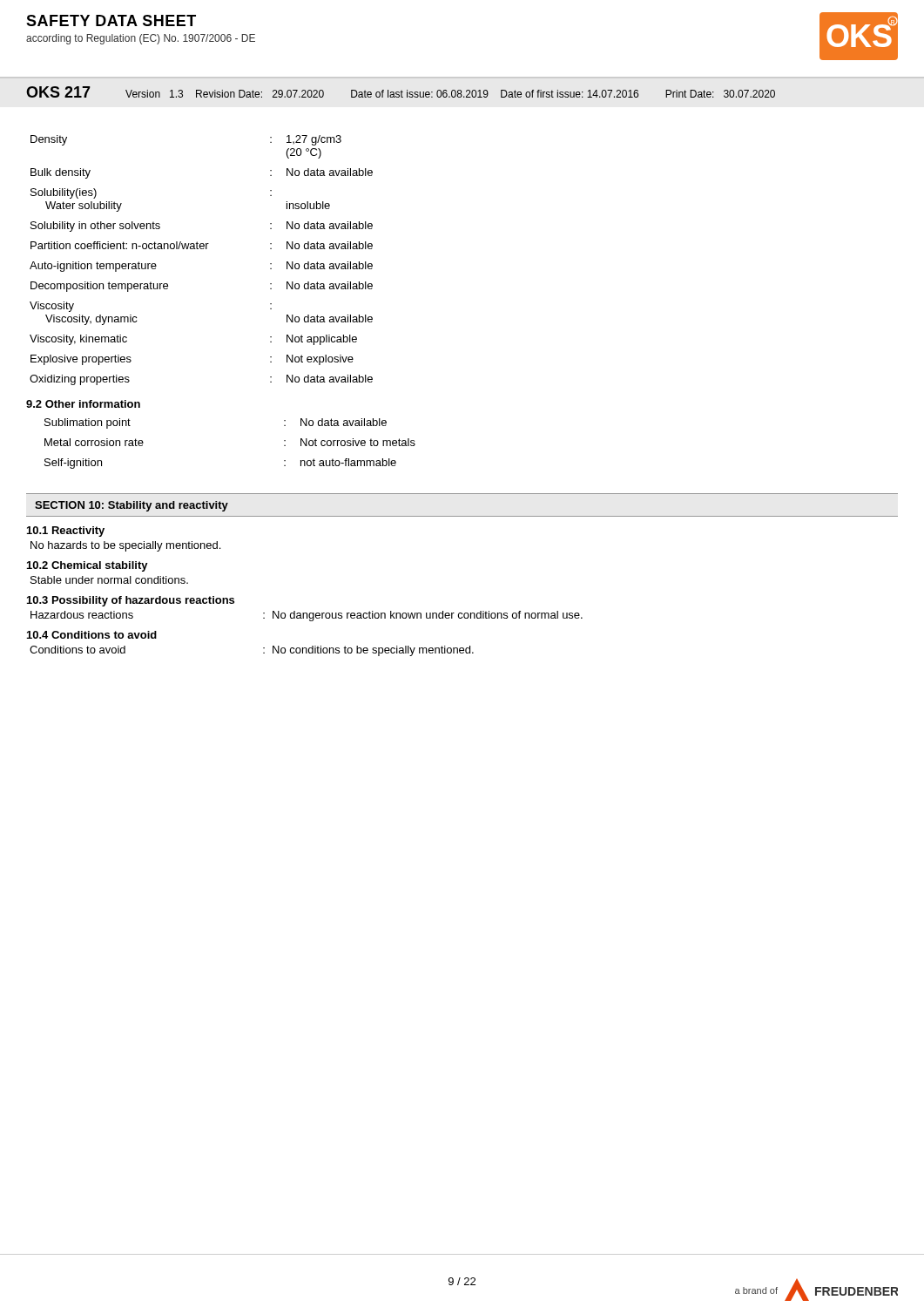Image resolution: width=924 pixels, height=1307 pixels.
Task: Point to "9.2 Other information"
Action: click(x=83, y=404)
